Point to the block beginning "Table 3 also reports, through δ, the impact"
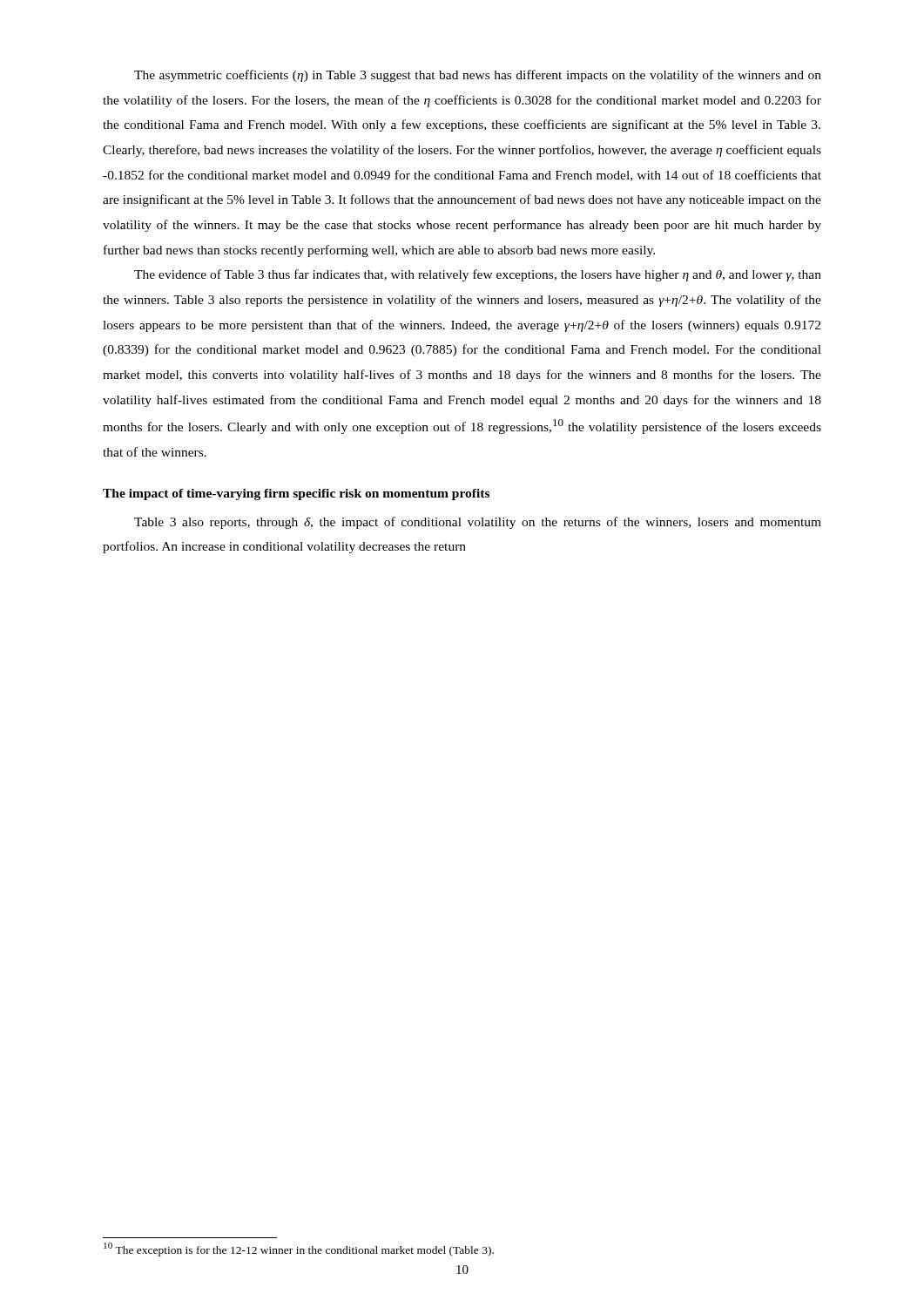 click(462, 534)
